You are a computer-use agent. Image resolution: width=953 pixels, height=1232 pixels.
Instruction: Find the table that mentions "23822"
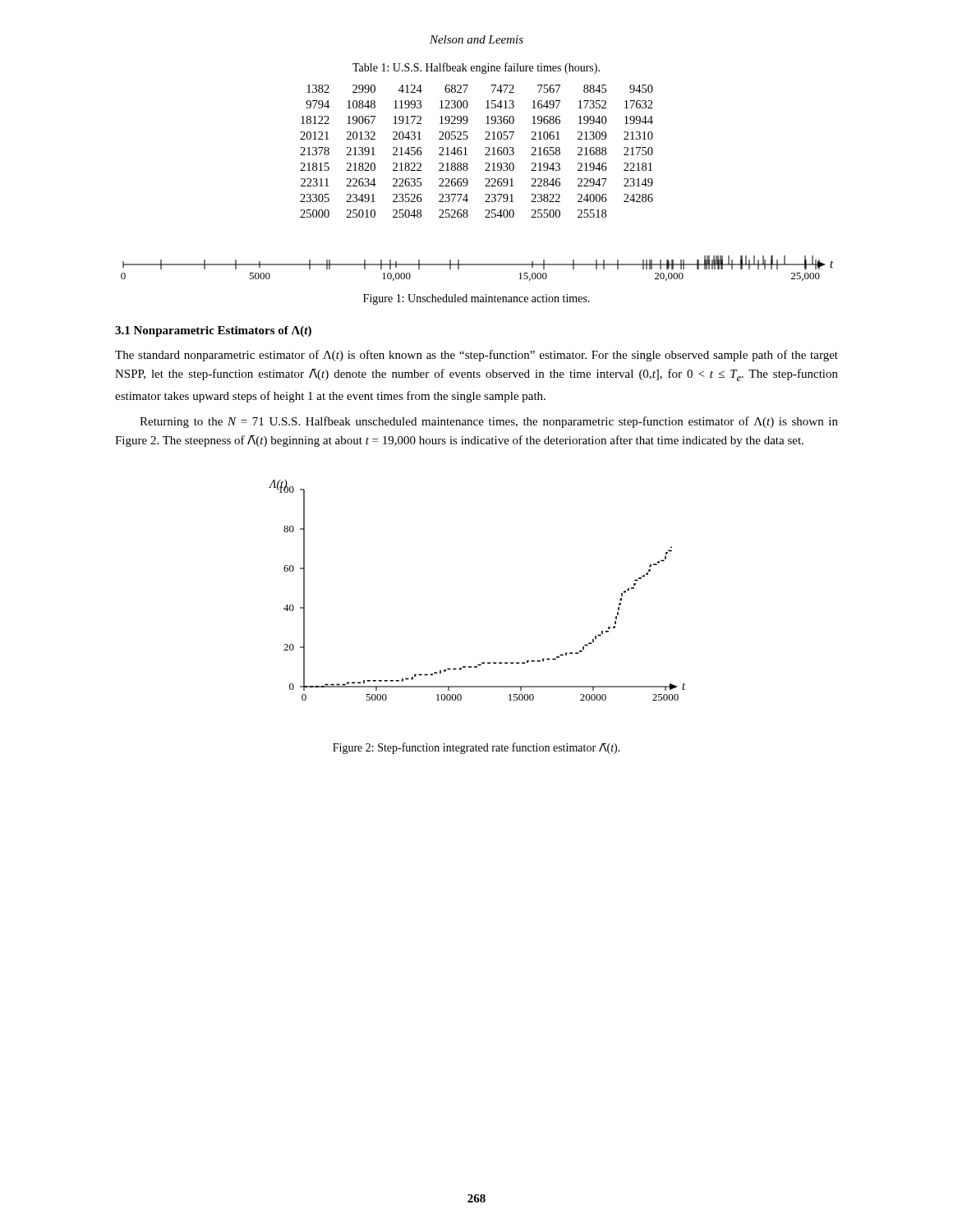pos(476,152)
